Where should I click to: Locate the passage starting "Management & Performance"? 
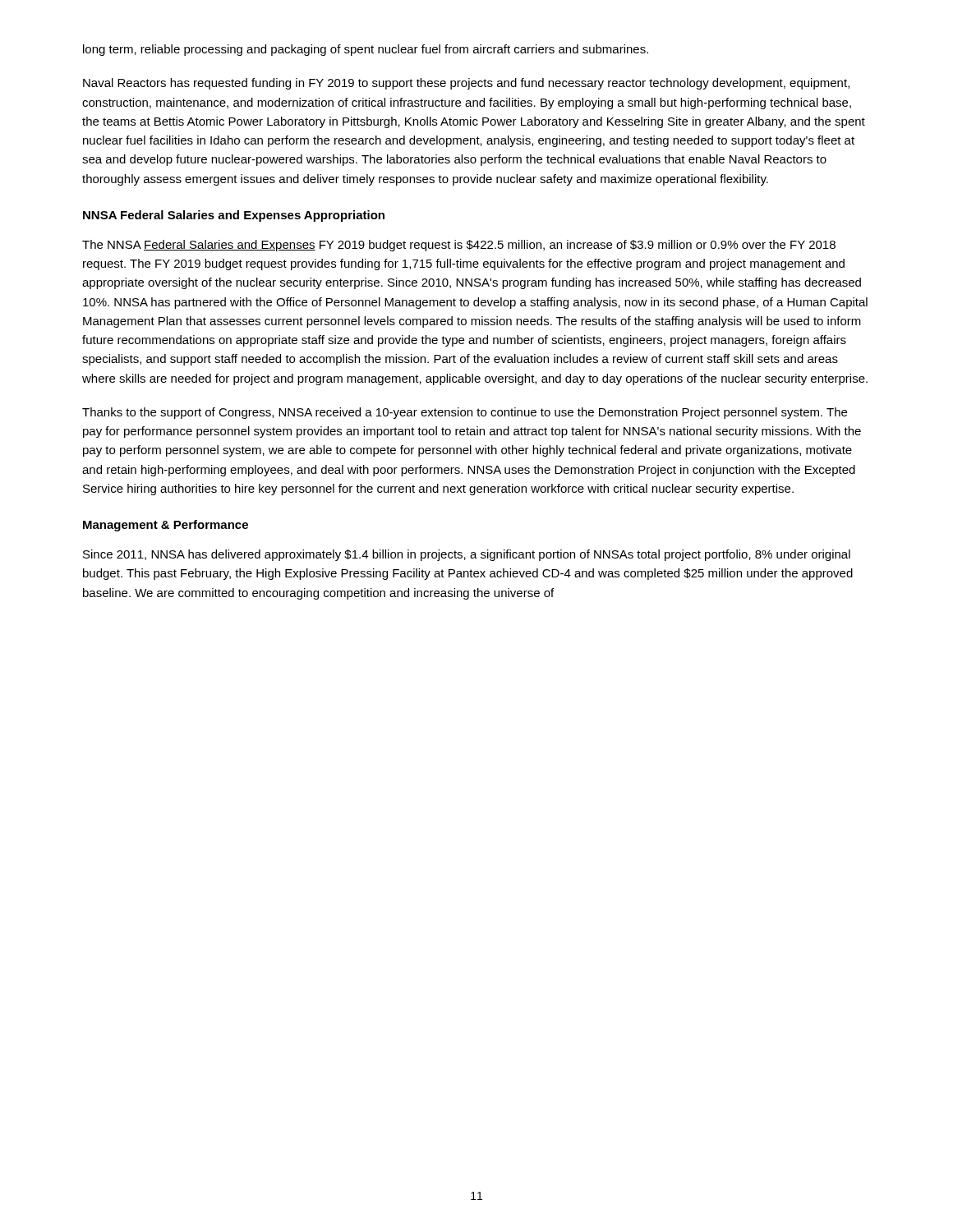[x=165, y=524]
